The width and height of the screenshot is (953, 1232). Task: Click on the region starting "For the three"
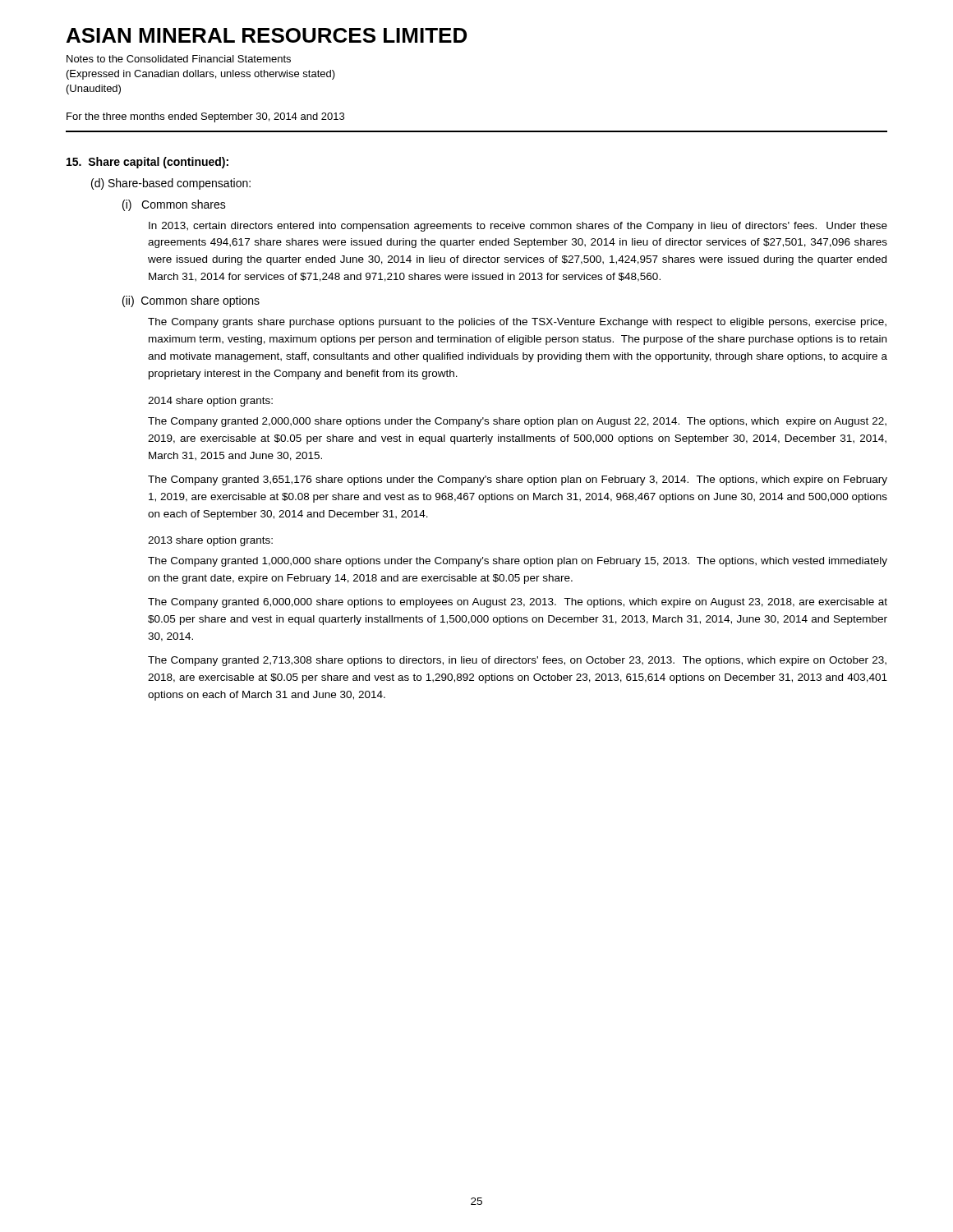pyautogui.click(x=205, y=116)
